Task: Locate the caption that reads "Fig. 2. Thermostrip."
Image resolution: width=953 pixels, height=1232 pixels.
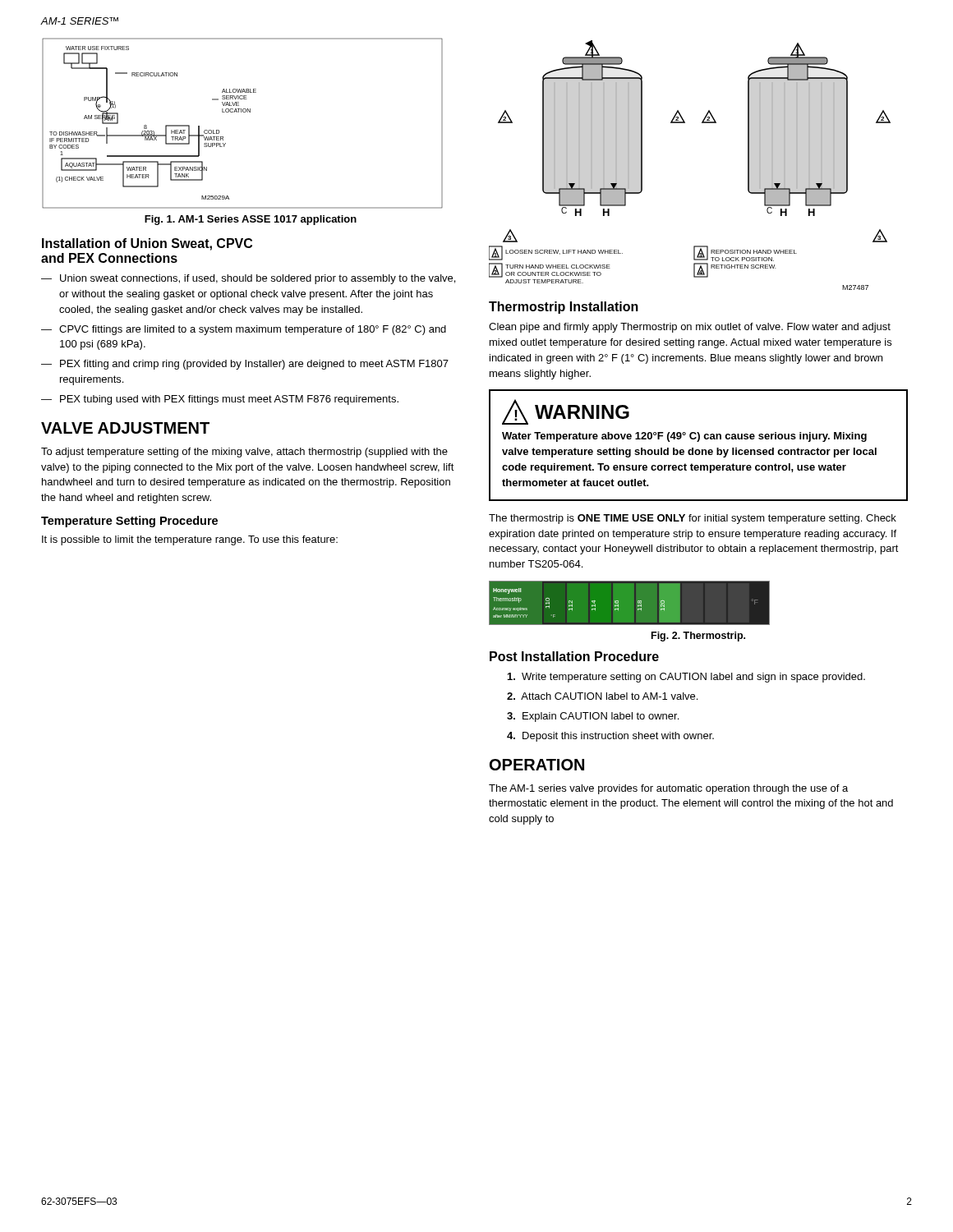Action: [698, 636]
